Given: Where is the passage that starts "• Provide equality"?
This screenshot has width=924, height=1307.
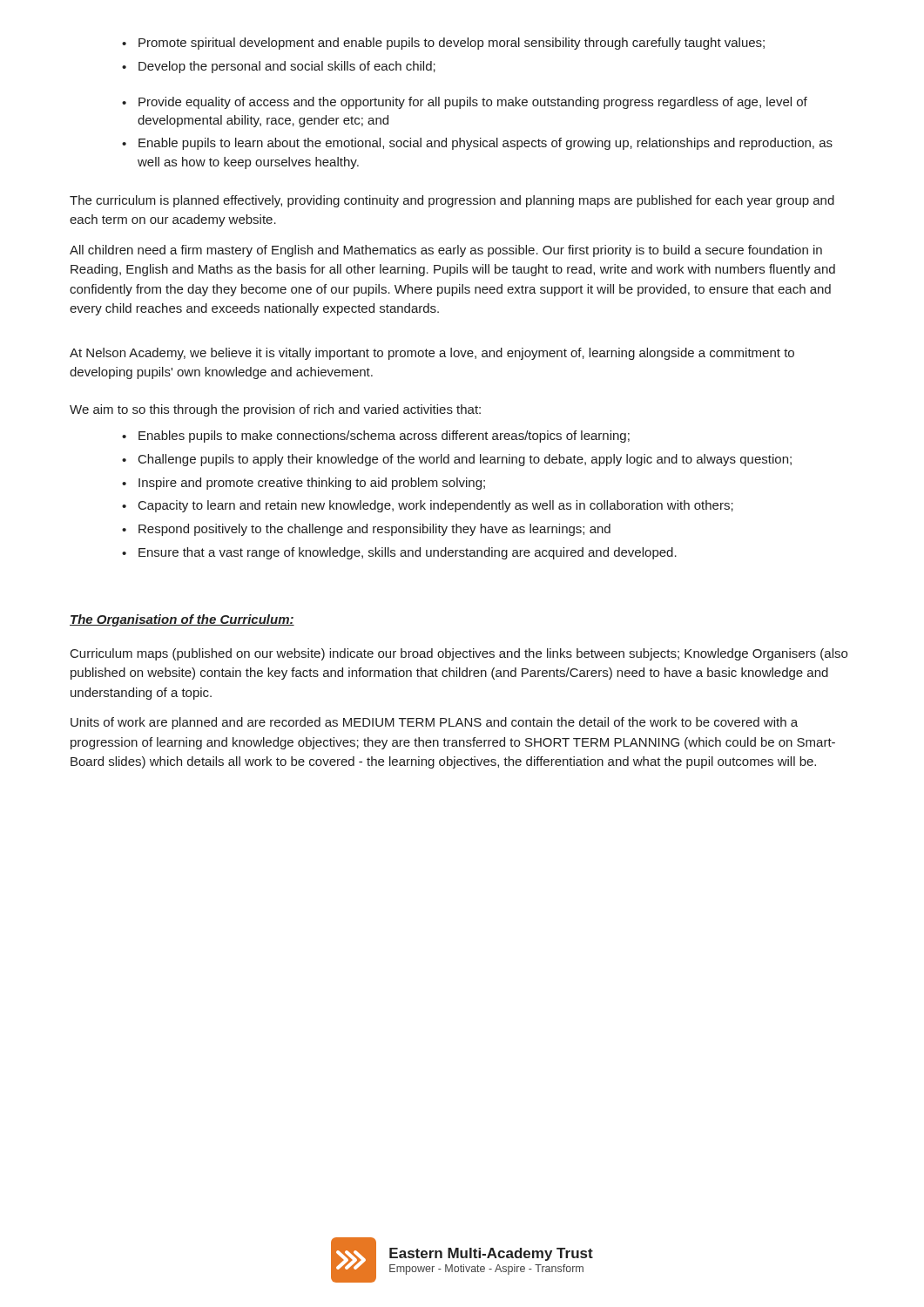Looking at the screenshot, I should point(488,111).
